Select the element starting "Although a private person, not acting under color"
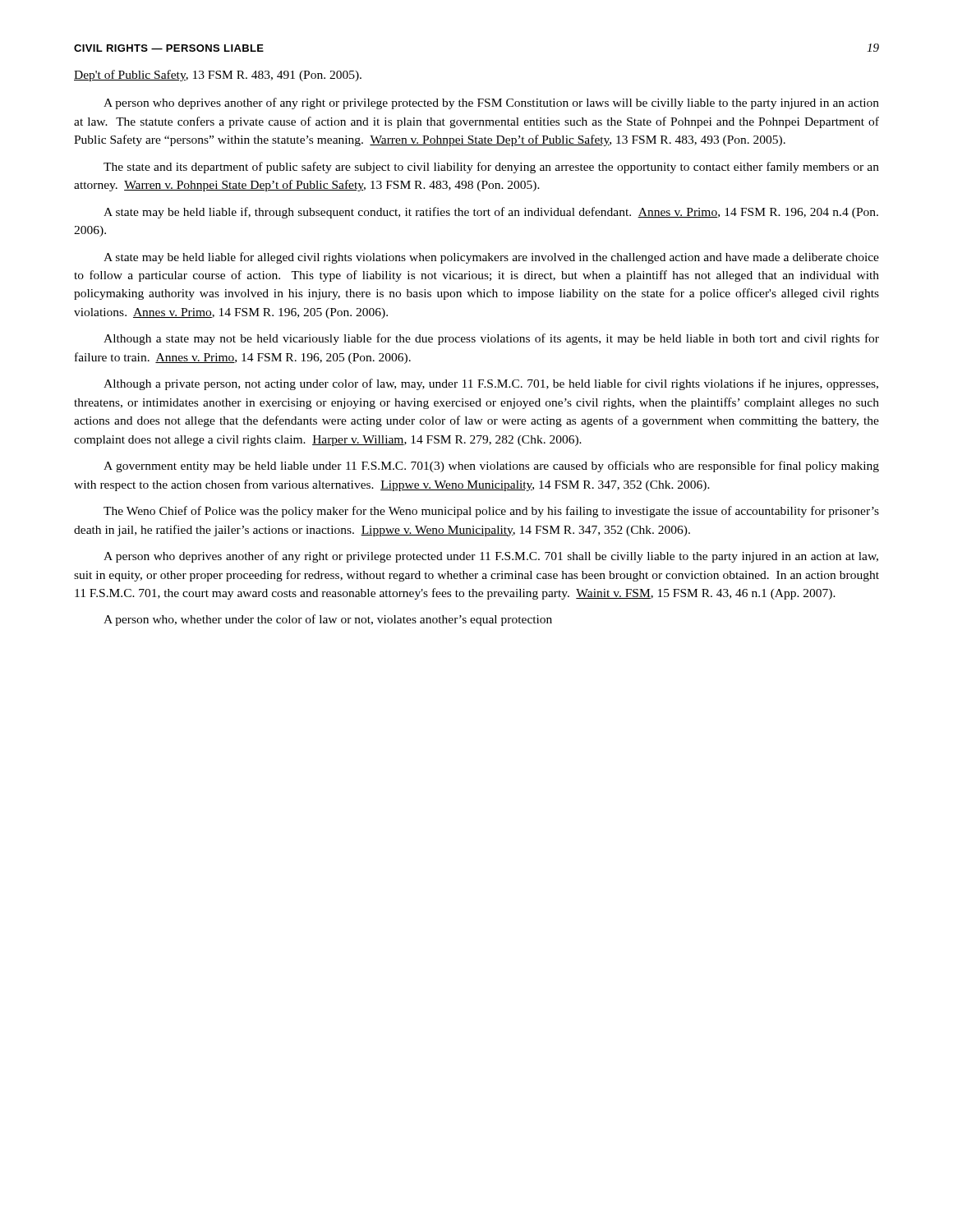 tap(476, 411)
